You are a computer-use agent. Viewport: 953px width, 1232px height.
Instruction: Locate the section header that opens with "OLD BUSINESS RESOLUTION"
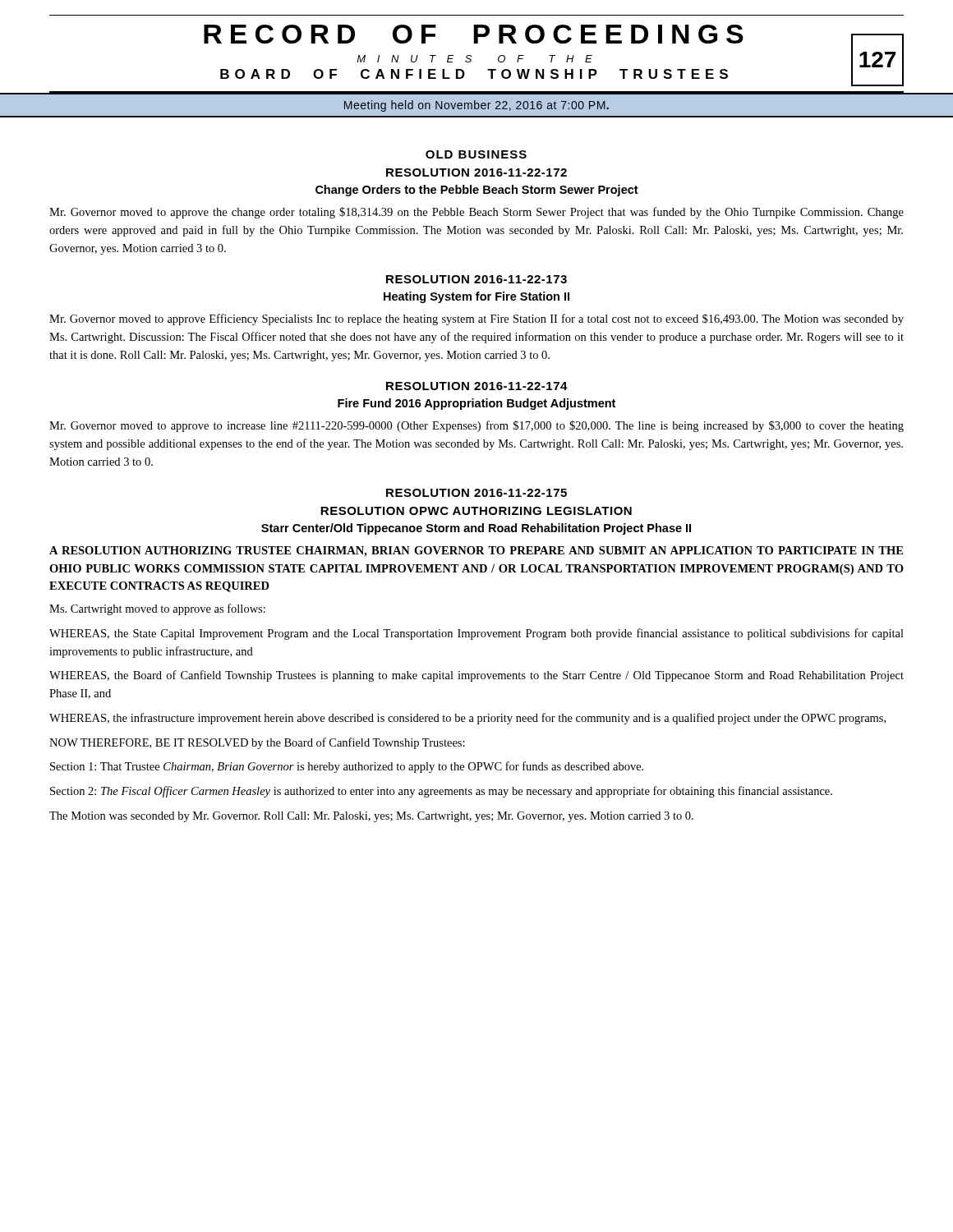click(476, 172)
